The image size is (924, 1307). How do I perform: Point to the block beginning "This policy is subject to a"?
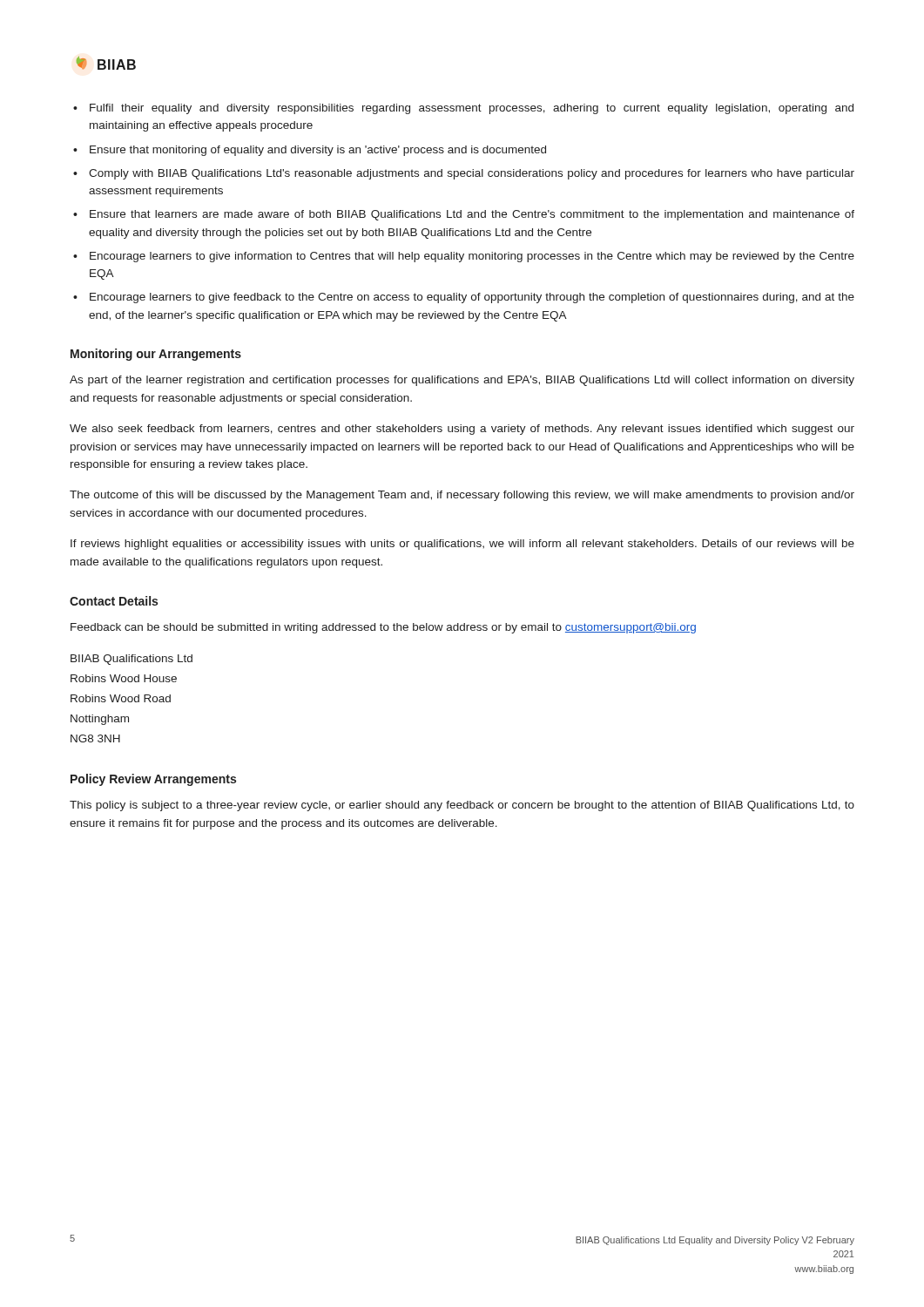[x=462, y=813]
